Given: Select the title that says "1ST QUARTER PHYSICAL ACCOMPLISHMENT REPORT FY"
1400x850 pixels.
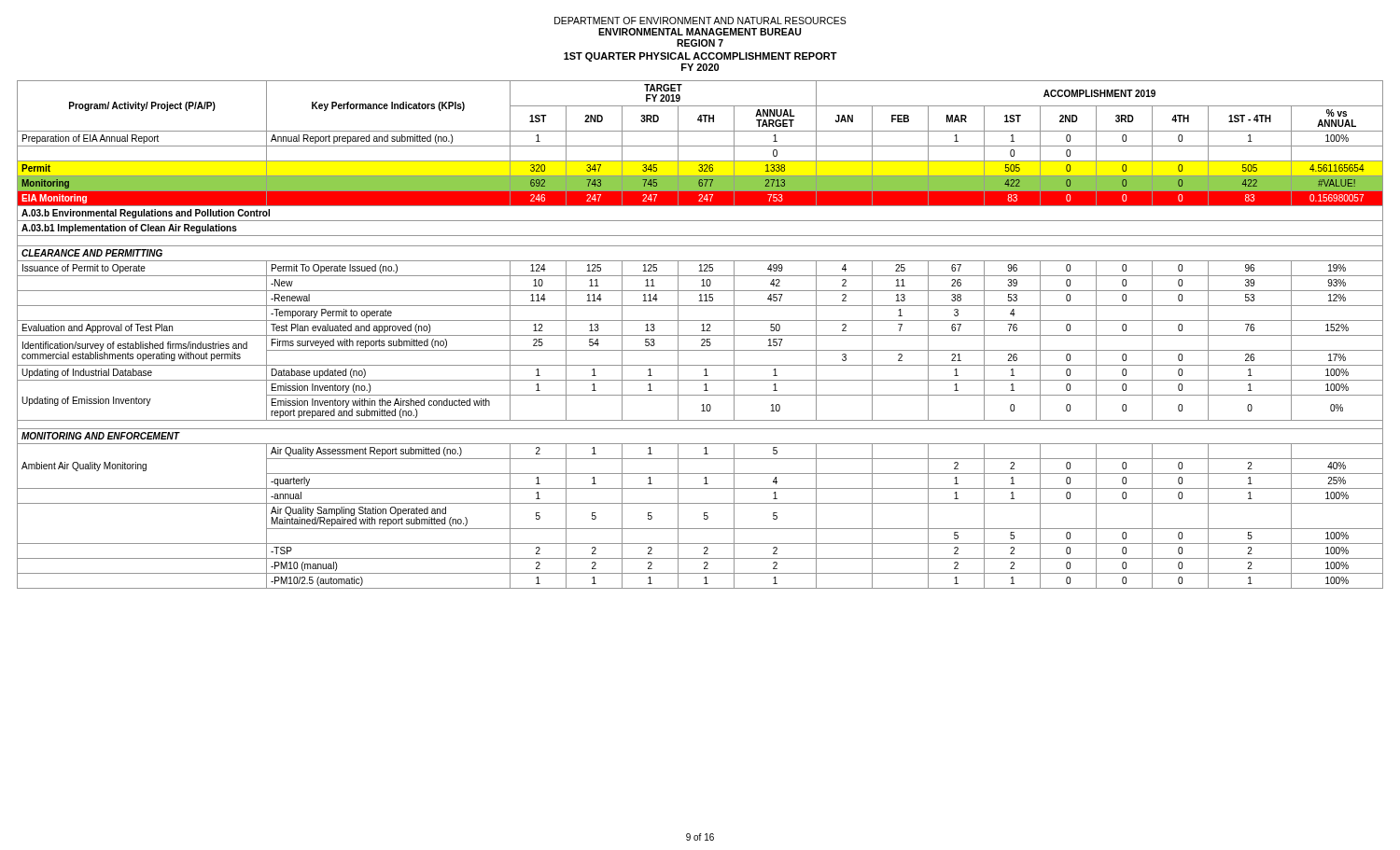Looking at the screenshot, I should coord(700,62).
